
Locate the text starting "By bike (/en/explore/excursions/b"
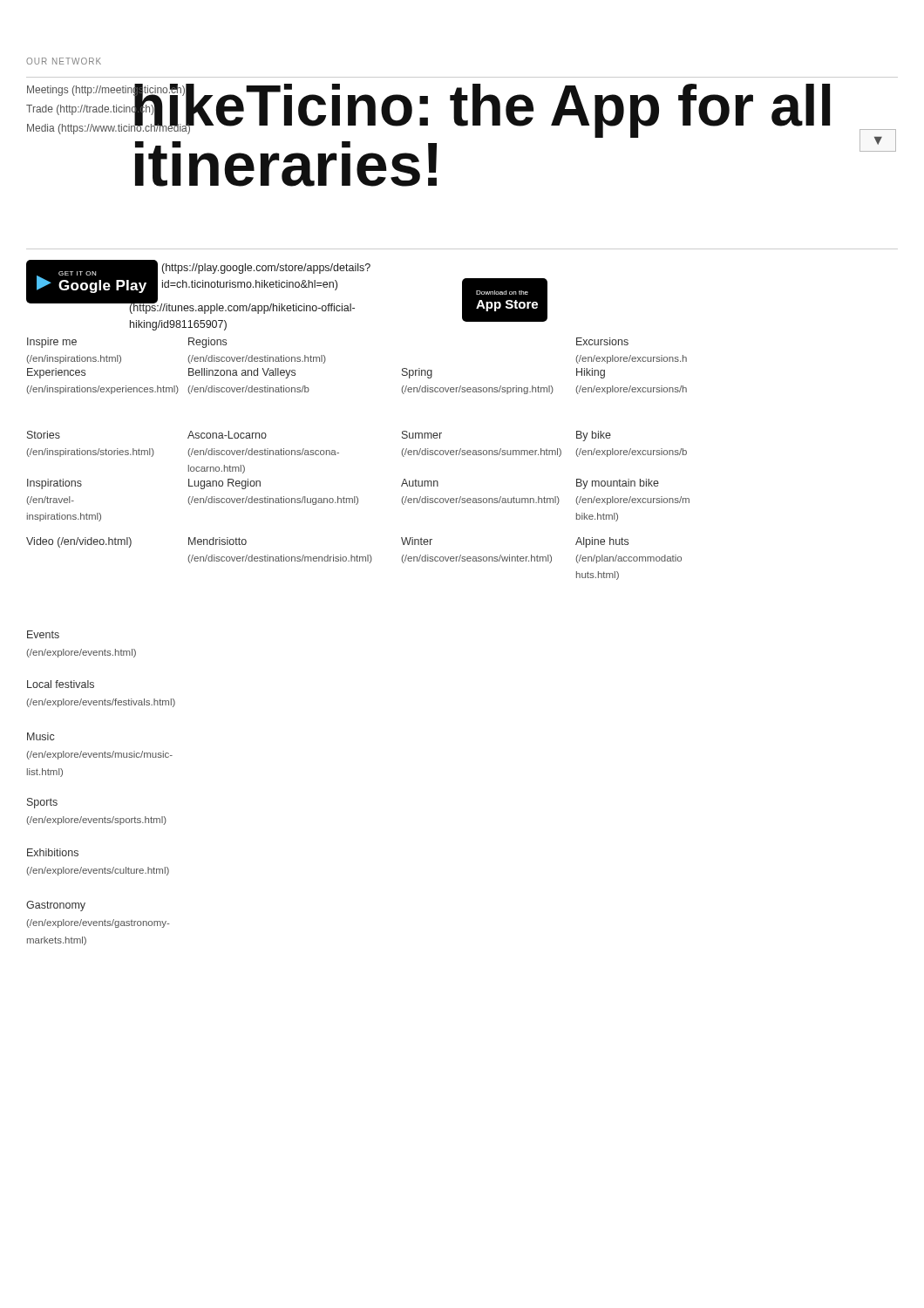[631, 443]
